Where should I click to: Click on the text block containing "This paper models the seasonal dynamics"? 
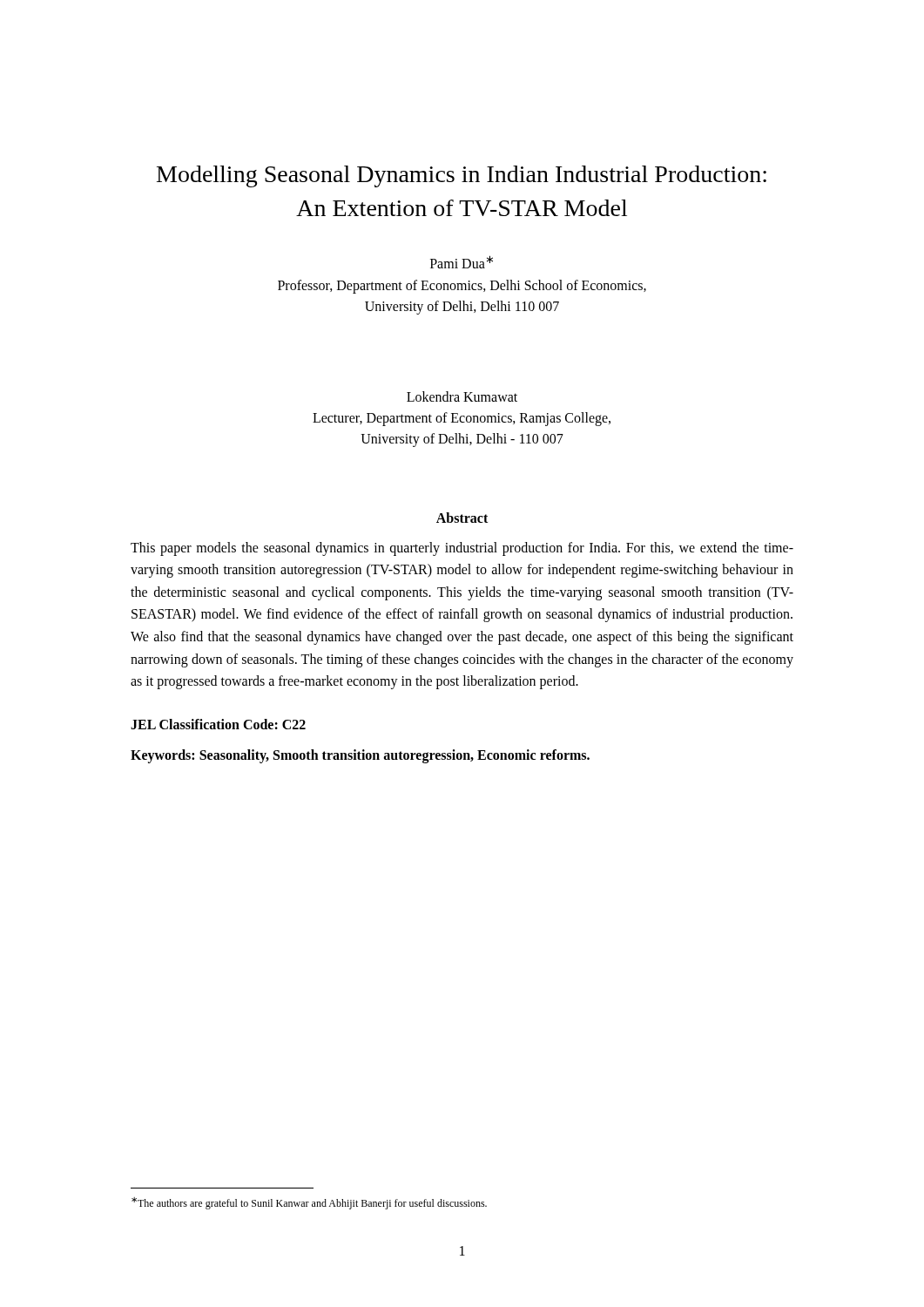coord(462,614)
